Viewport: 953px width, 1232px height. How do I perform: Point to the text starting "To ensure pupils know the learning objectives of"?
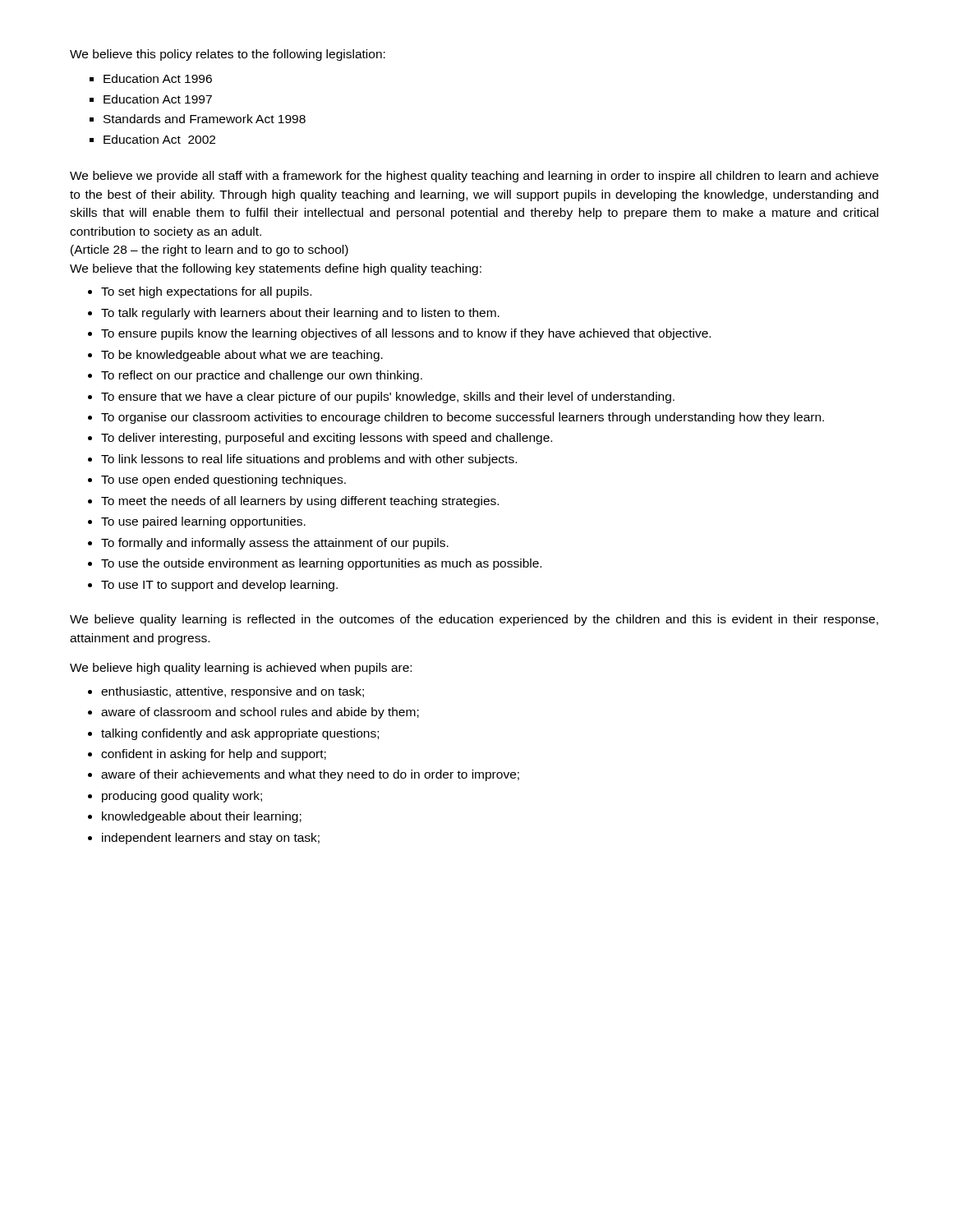click(x=407, y=333)
